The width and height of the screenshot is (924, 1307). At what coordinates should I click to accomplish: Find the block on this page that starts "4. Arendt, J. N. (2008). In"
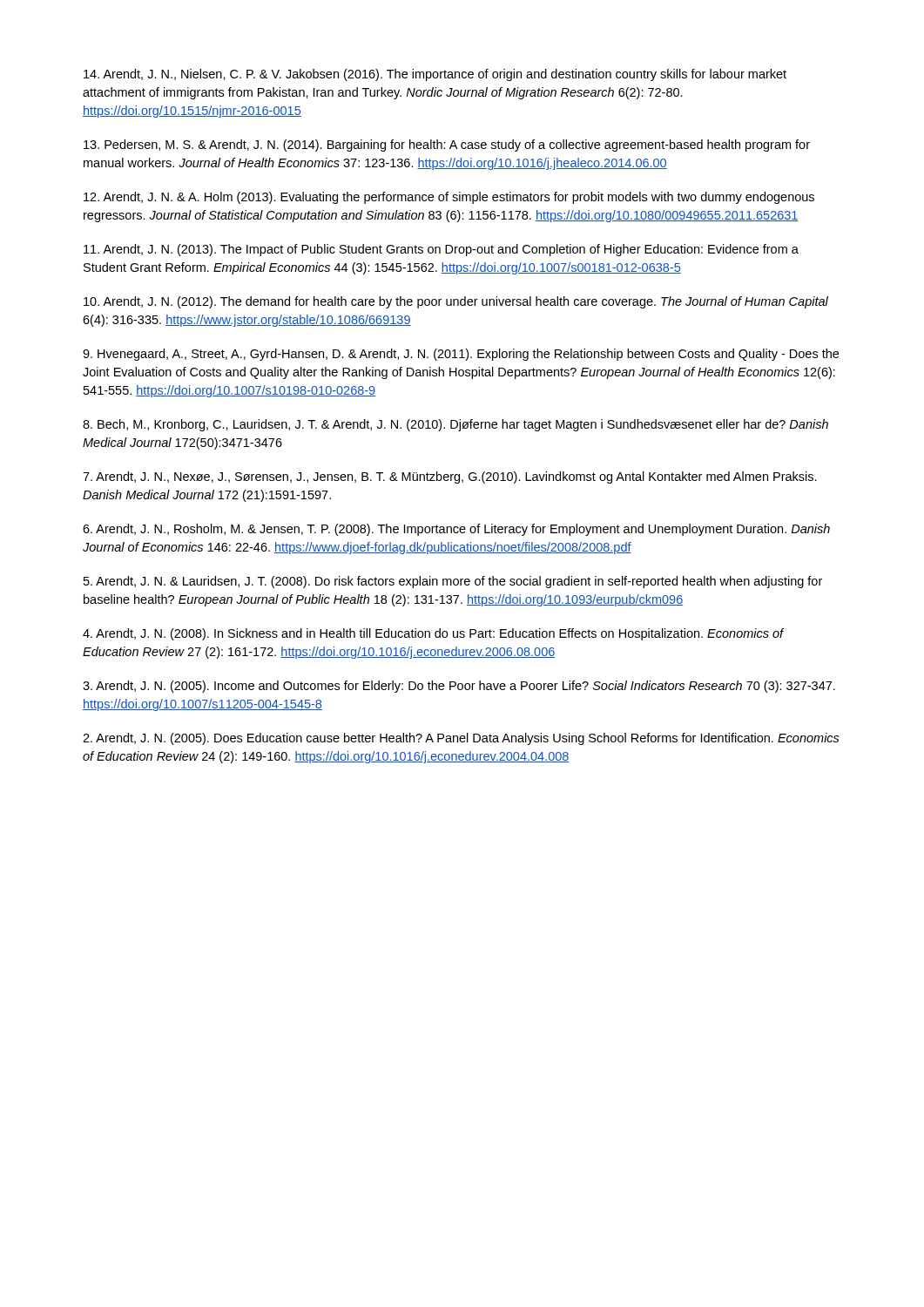coord(433,643)
